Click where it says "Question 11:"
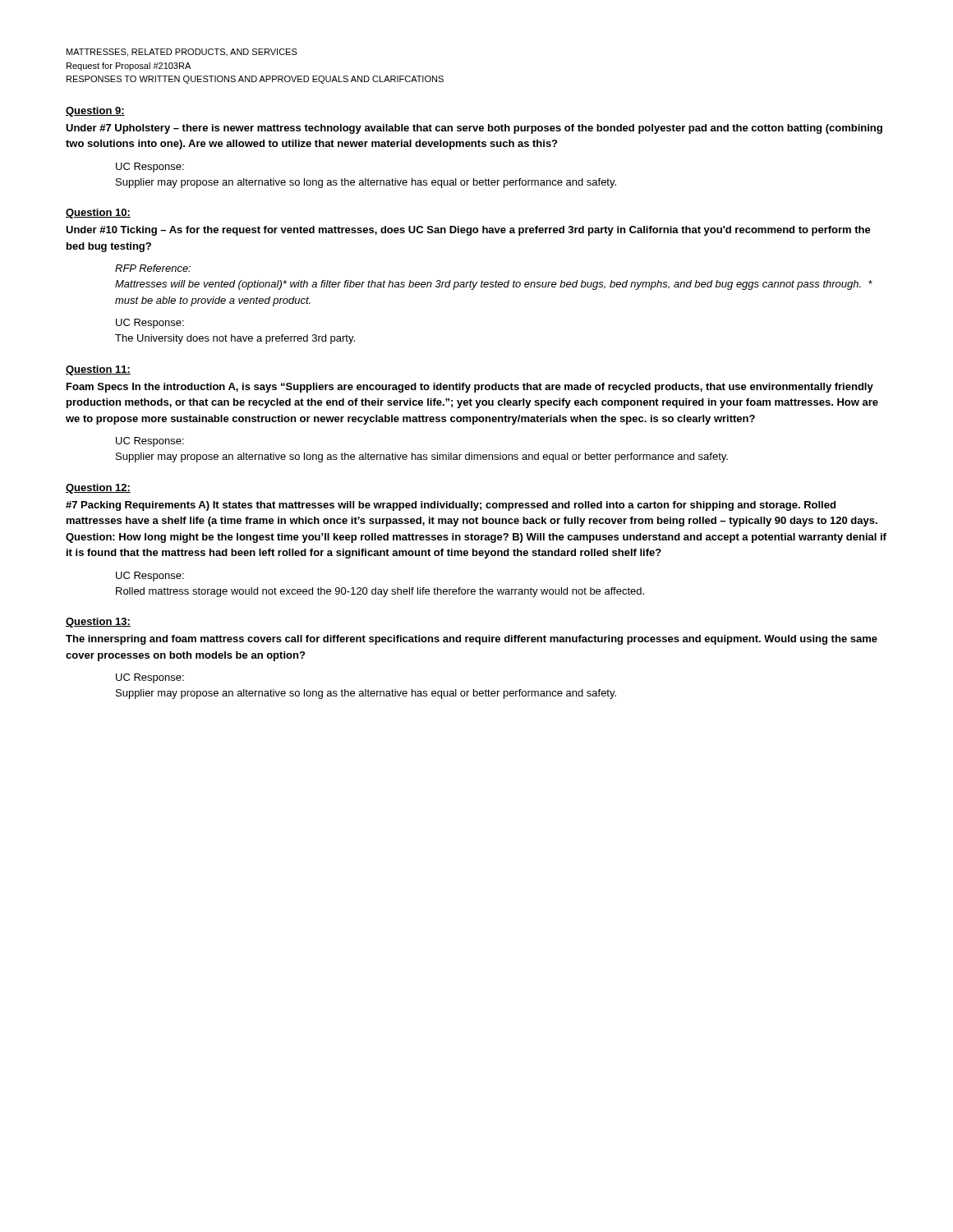 (98, 369)
